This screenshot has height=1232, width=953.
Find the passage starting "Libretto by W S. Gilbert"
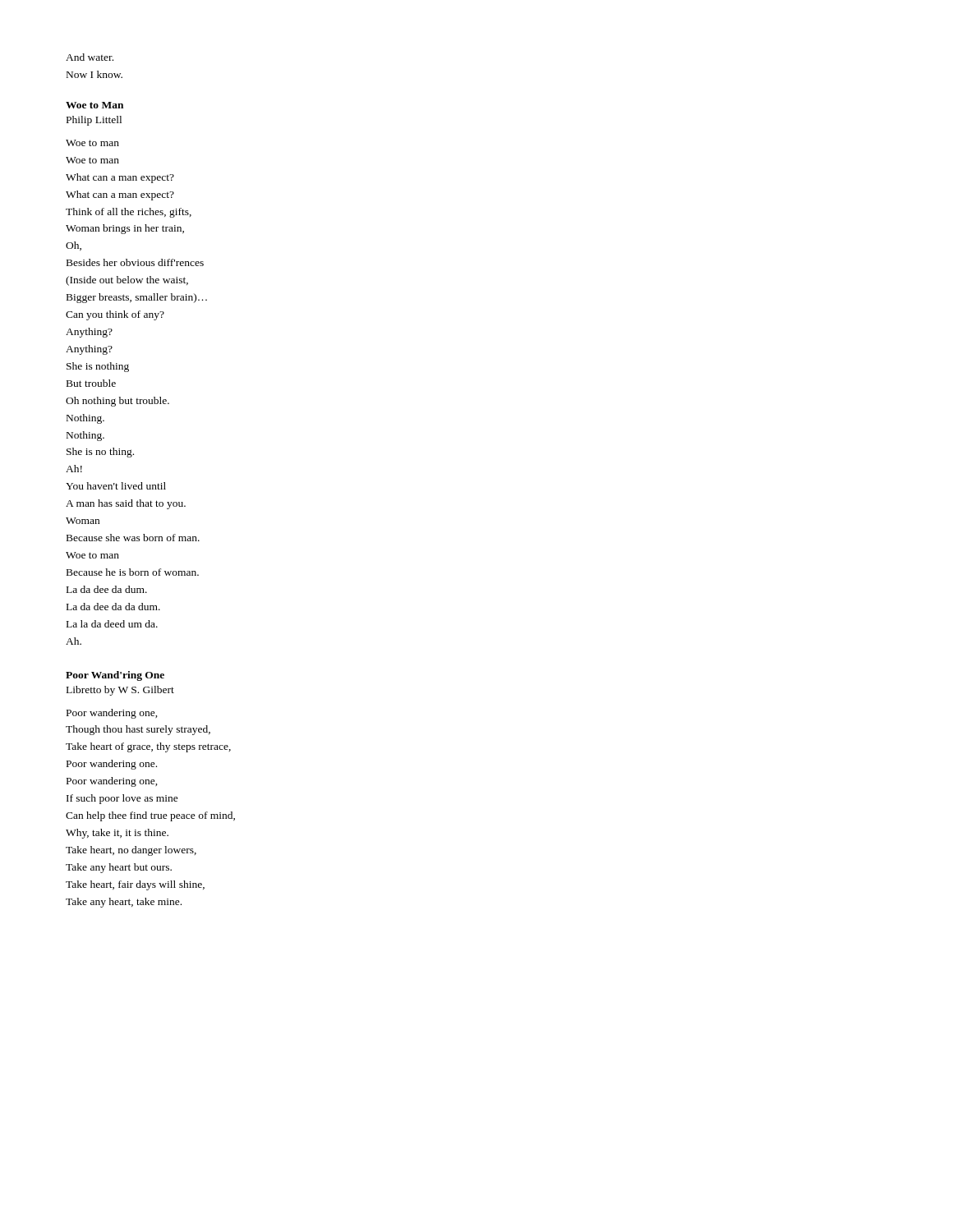(120, 689)
